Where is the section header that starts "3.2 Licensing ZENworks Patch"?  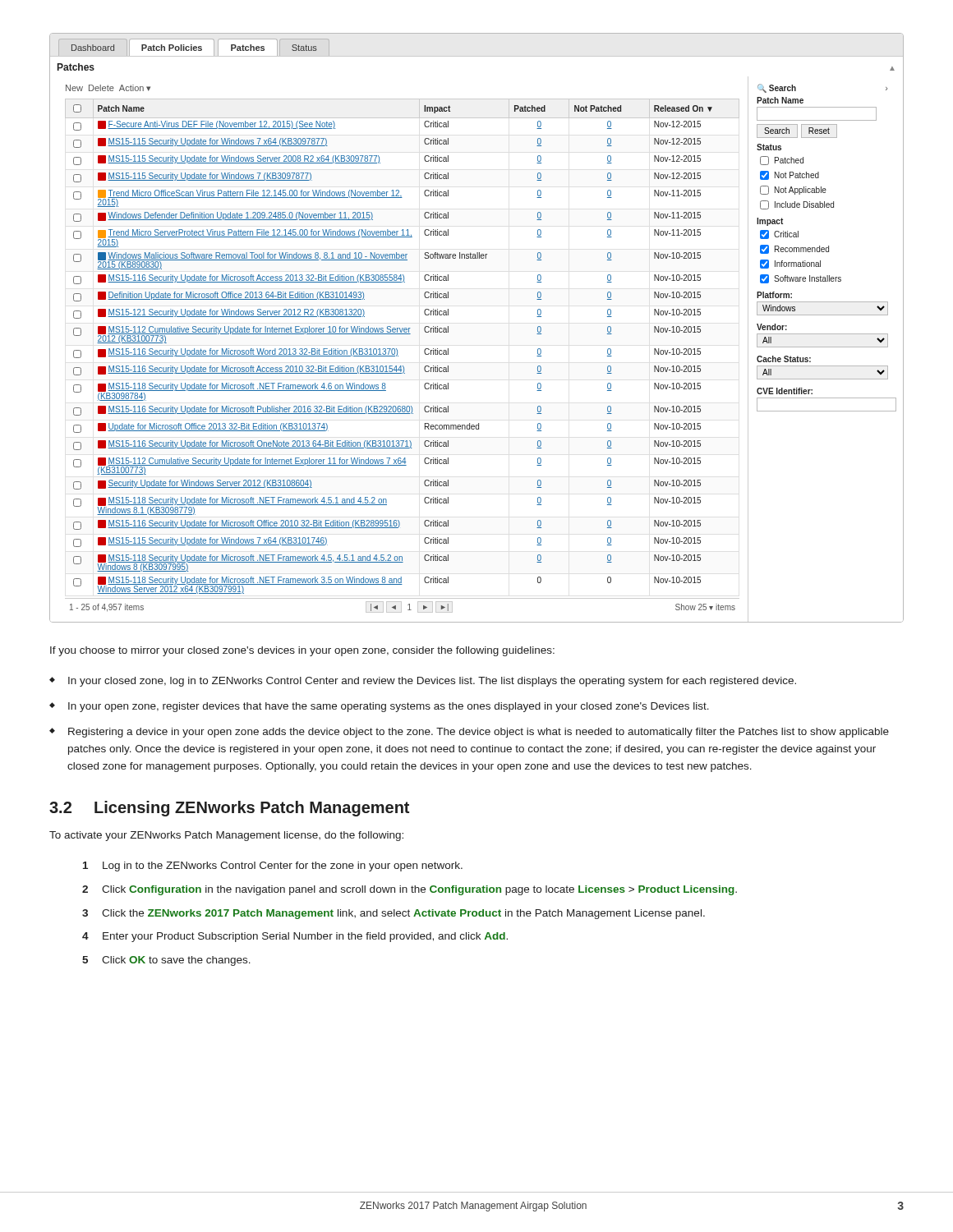click(229, 808)
